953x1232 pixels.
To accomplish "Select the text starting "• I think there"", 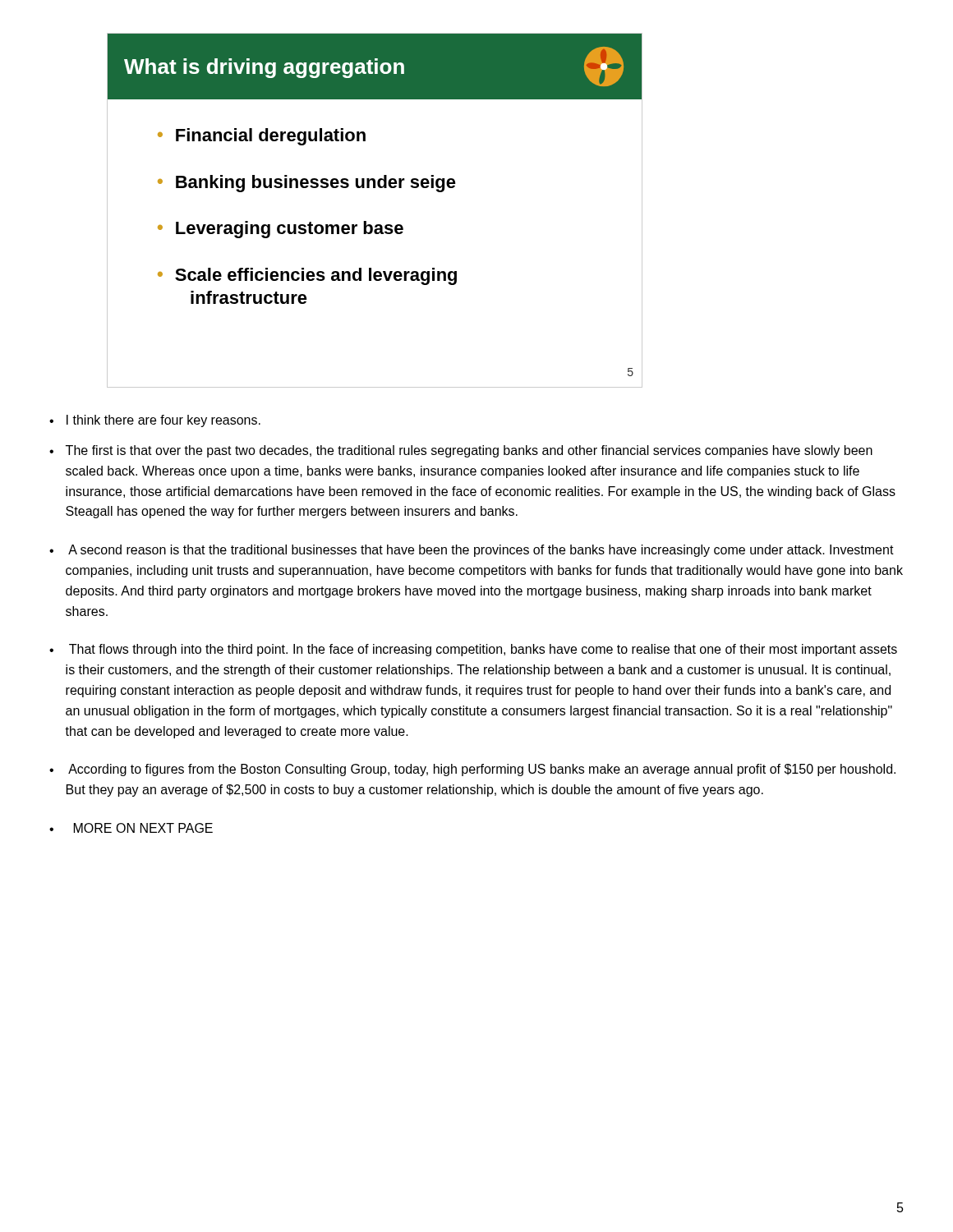I will click(x=155, y=421).
